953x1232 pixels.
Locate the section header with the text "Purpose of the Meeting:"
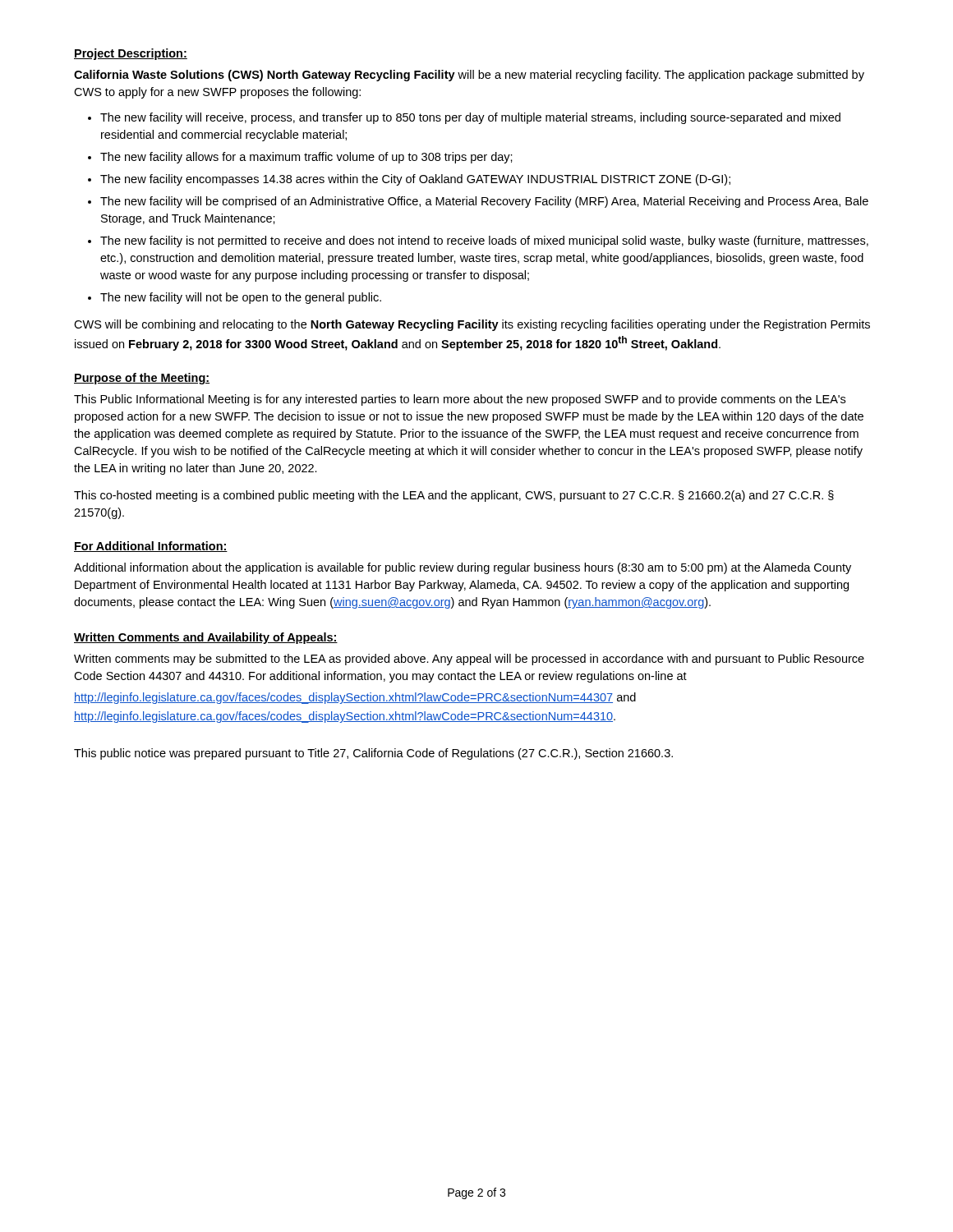[x=142, y=378]
